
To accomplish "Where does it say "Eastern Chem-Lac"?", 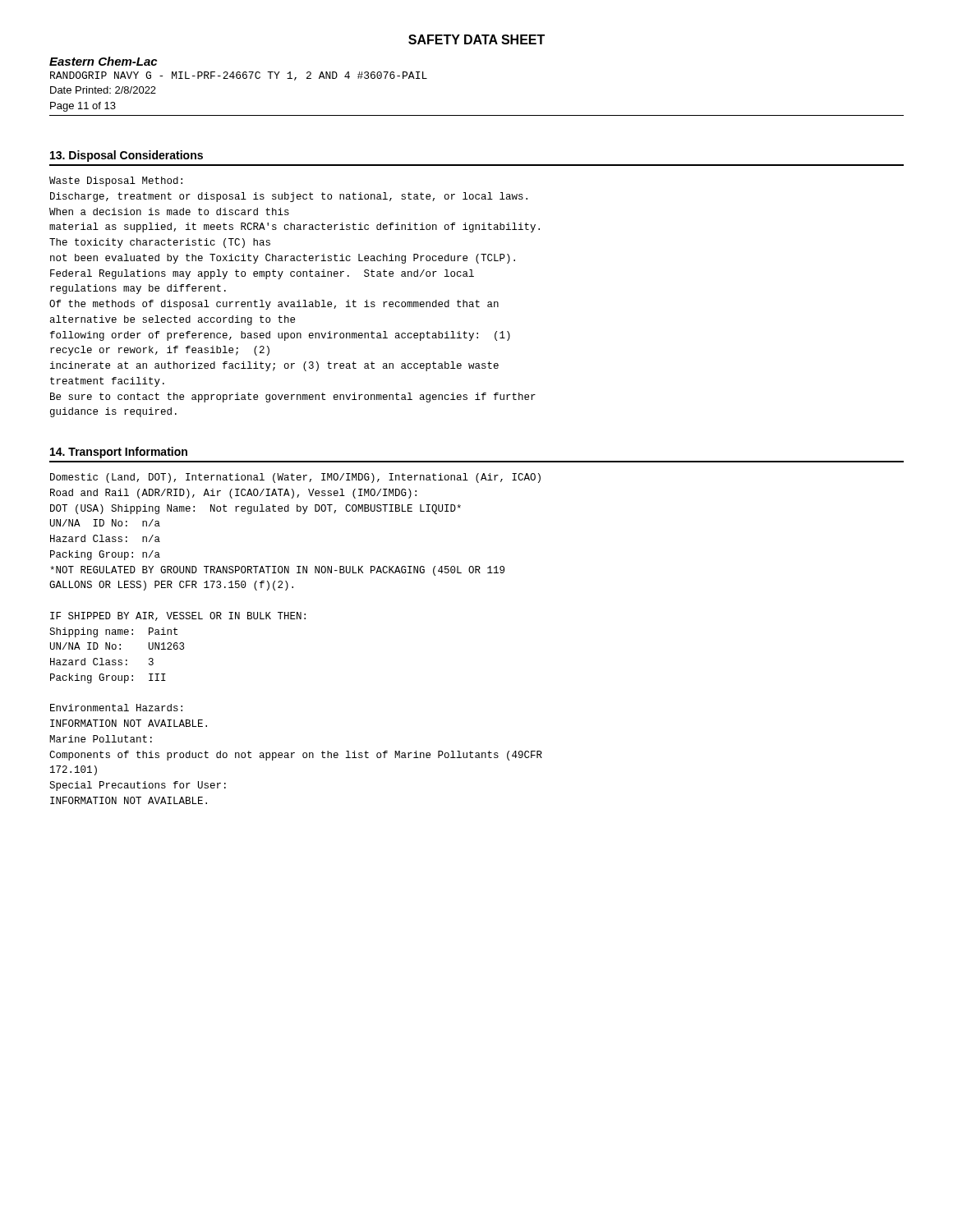I will pos(103,61).
